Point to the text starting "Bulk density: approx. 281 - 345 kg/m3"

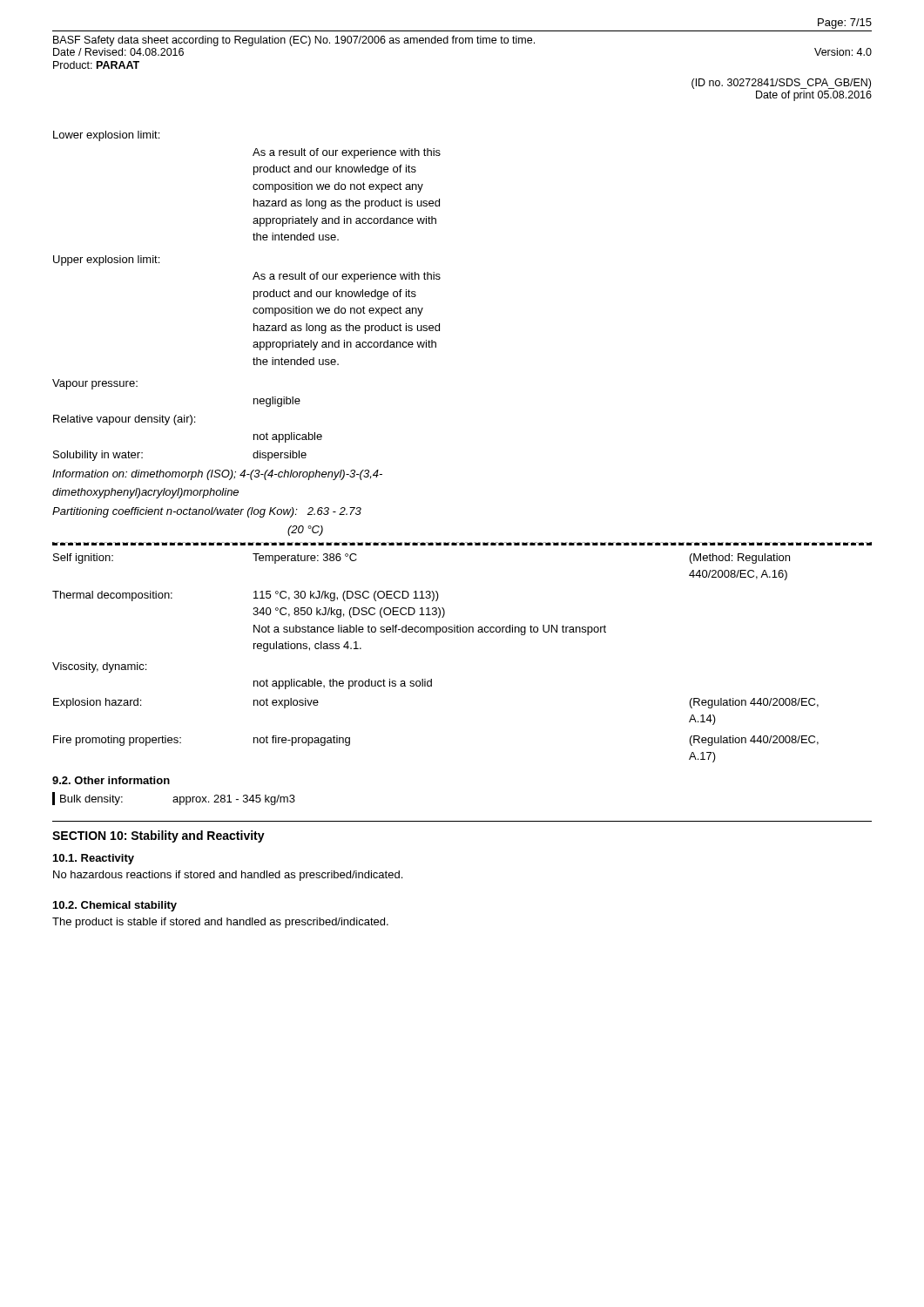(x=174, y=799)
